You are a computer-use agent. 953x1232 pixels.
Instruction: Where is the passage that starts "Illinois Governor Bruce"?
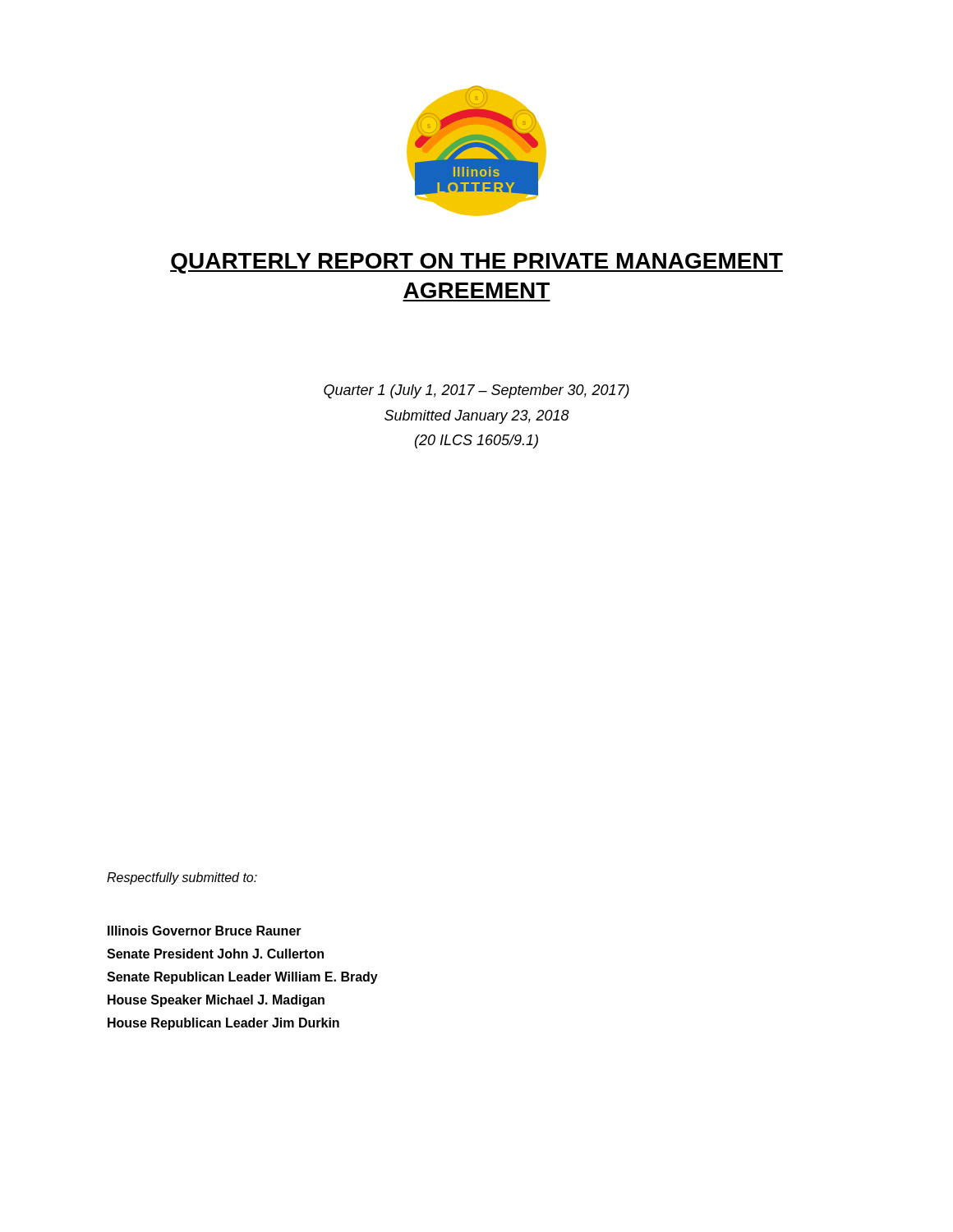pos(242,977)
